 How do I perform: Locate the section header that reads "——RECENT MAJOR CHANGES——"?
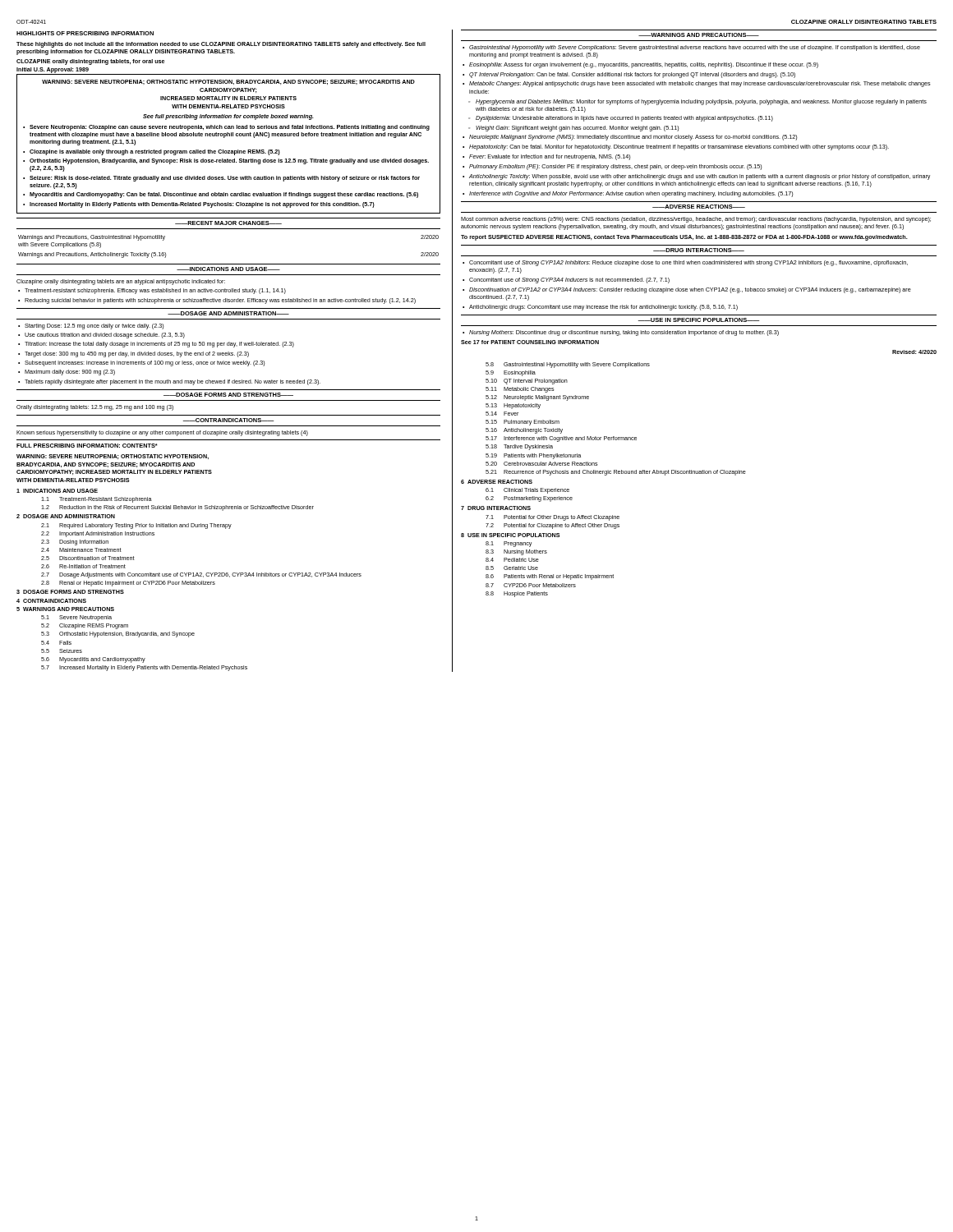click(x=228, y=223)
